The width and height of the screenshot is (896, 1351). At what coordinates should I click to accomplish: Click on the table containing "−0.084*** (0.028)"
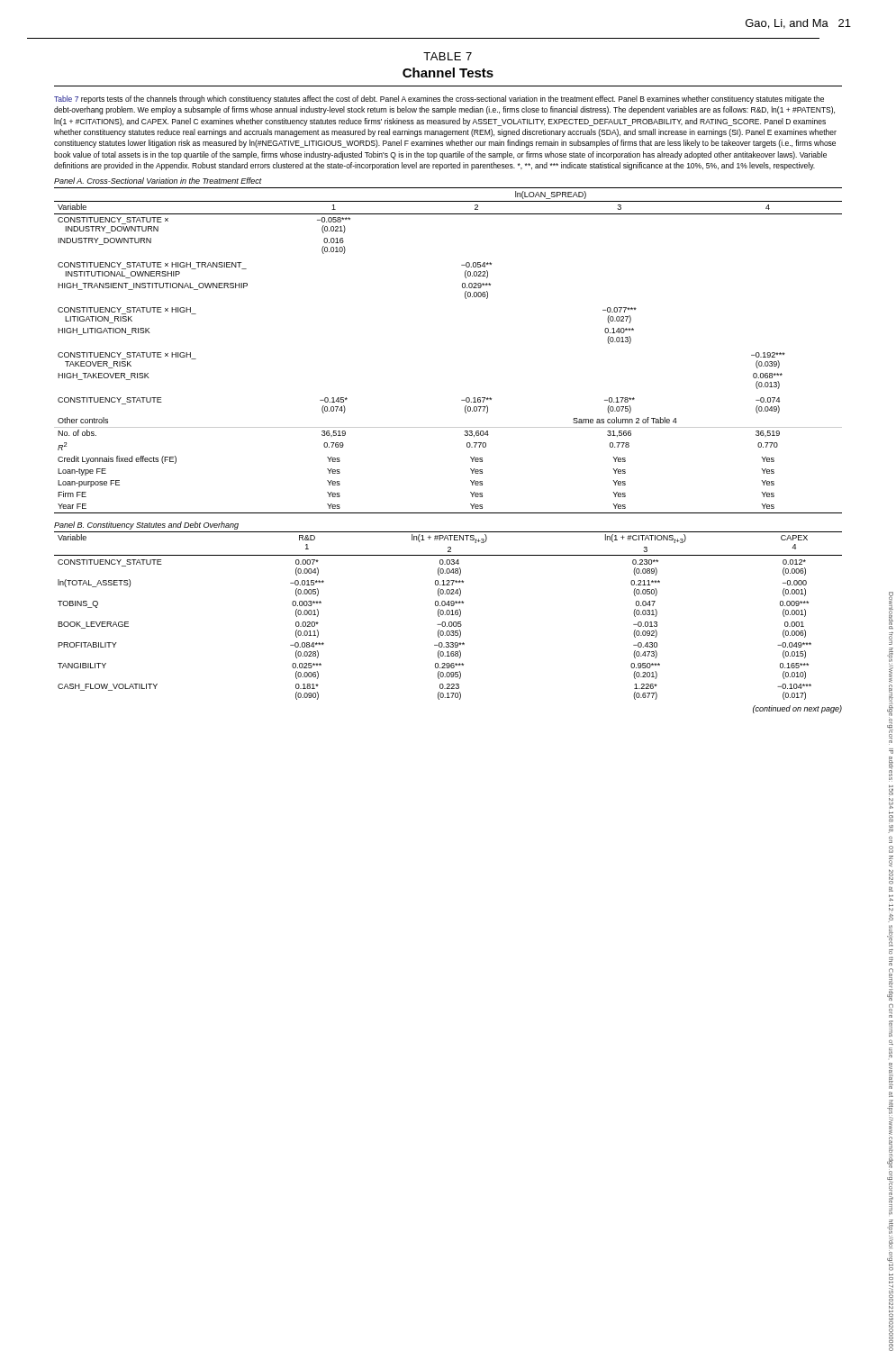tap(448, 616)
